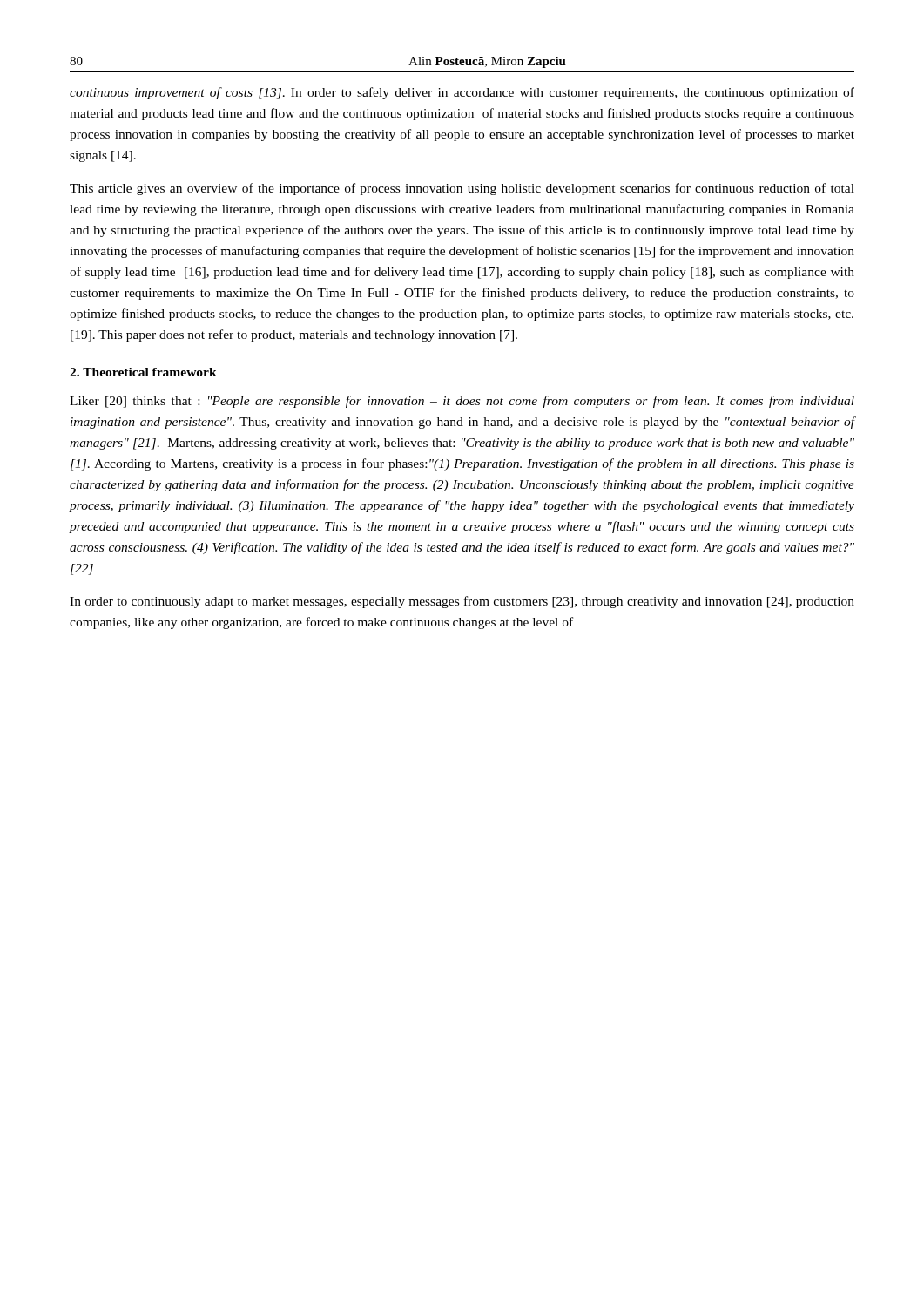Find the text block starting "Liker [20] thinks that : "People are responsible"
Screen dimensions: 1307x924
coord(462,484)
